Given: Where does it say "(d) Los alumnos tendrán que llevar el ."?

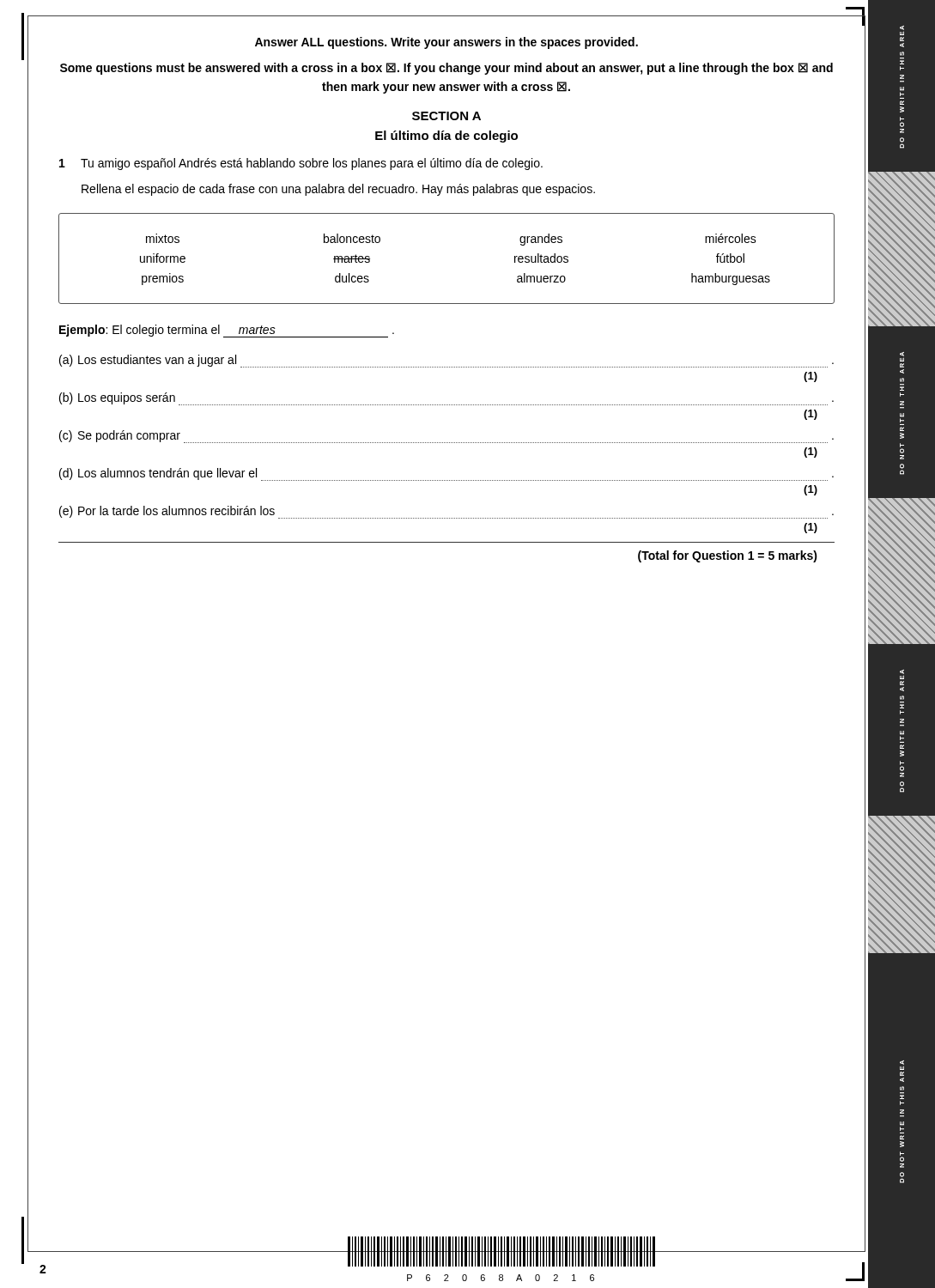Looking at the screenshot, I should point(446,473).
